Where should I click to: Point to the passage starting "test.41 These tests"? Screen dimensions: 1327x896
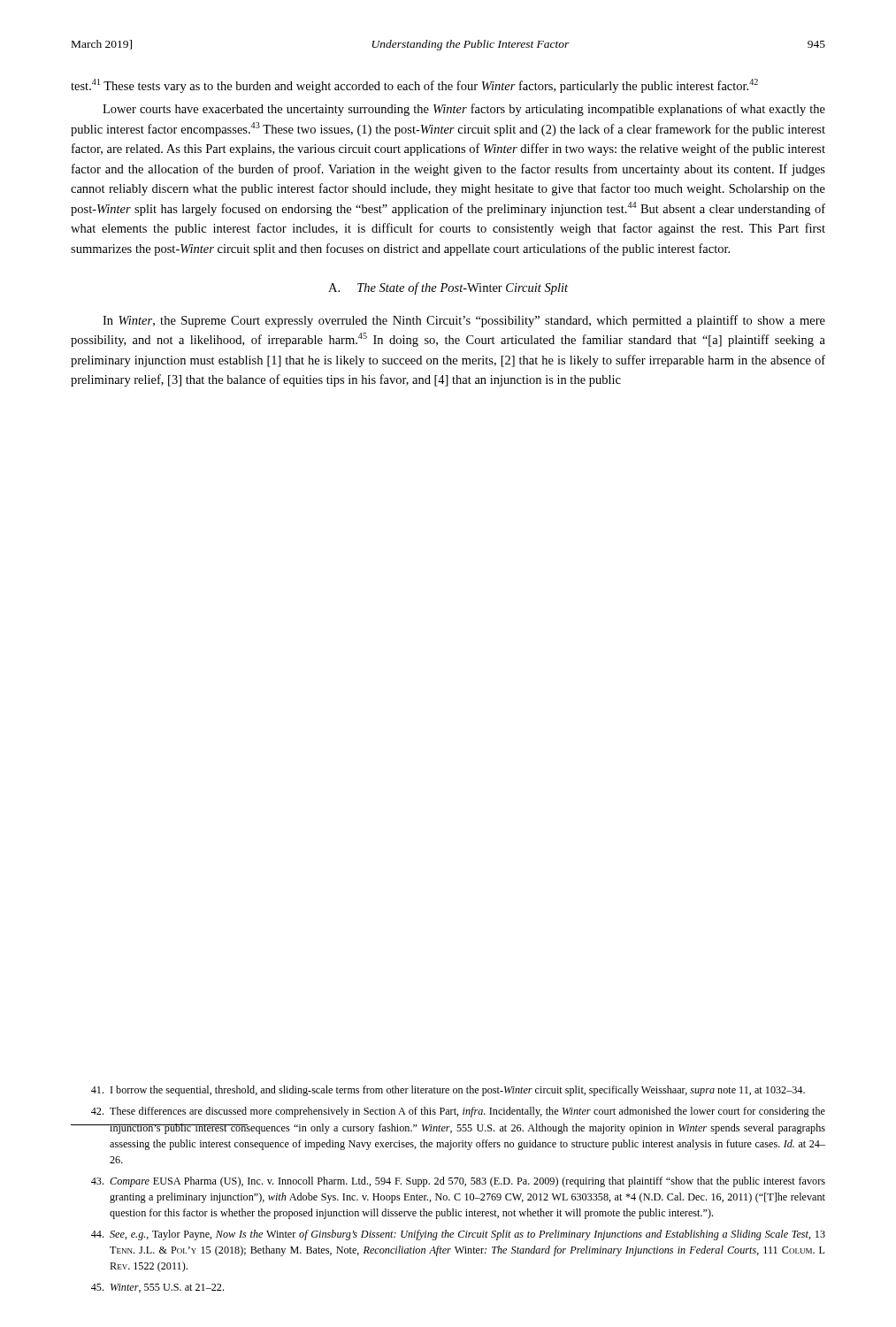[x=448, y=86]
